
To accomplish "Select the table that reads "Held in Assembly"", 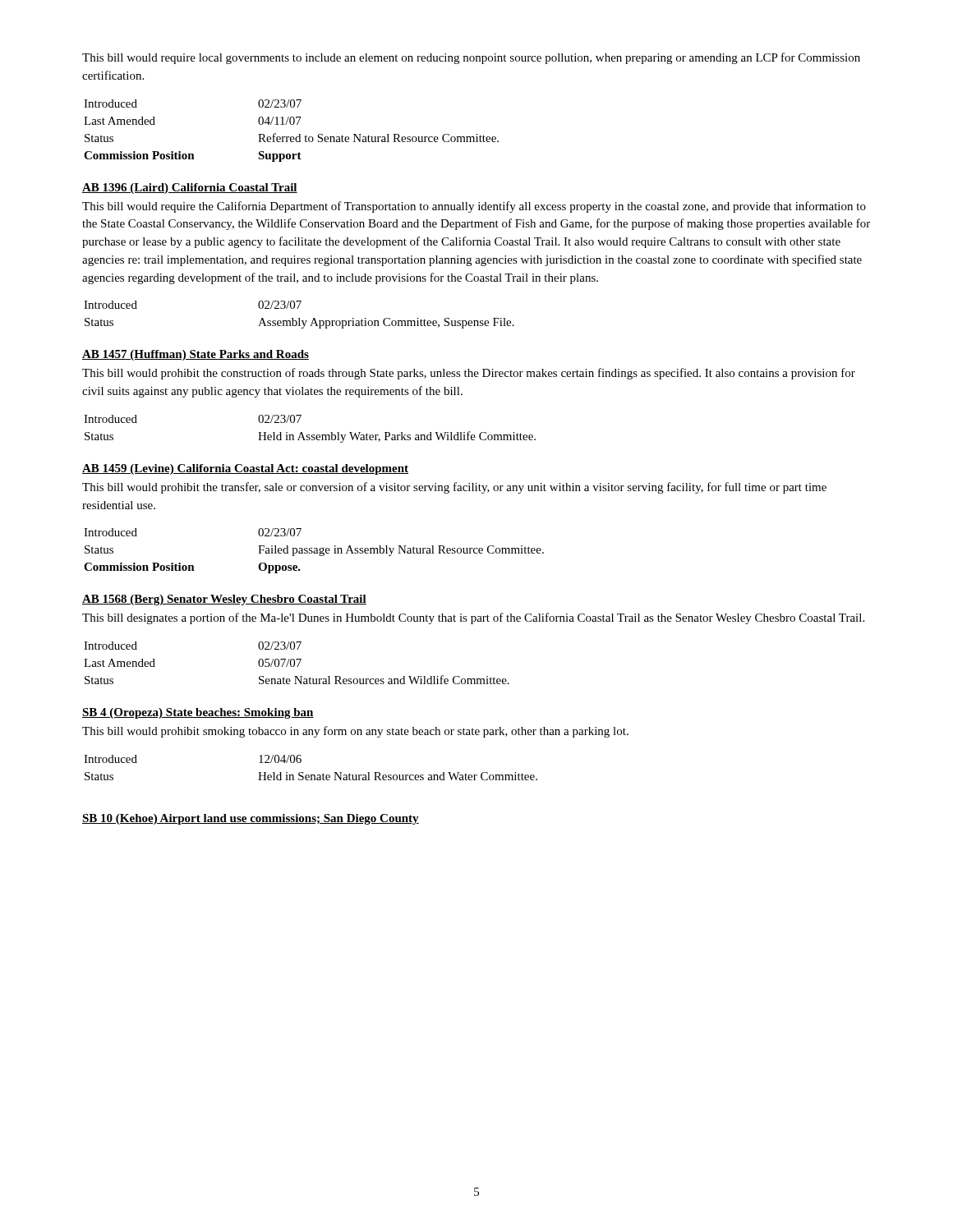I will coord(476,429).
